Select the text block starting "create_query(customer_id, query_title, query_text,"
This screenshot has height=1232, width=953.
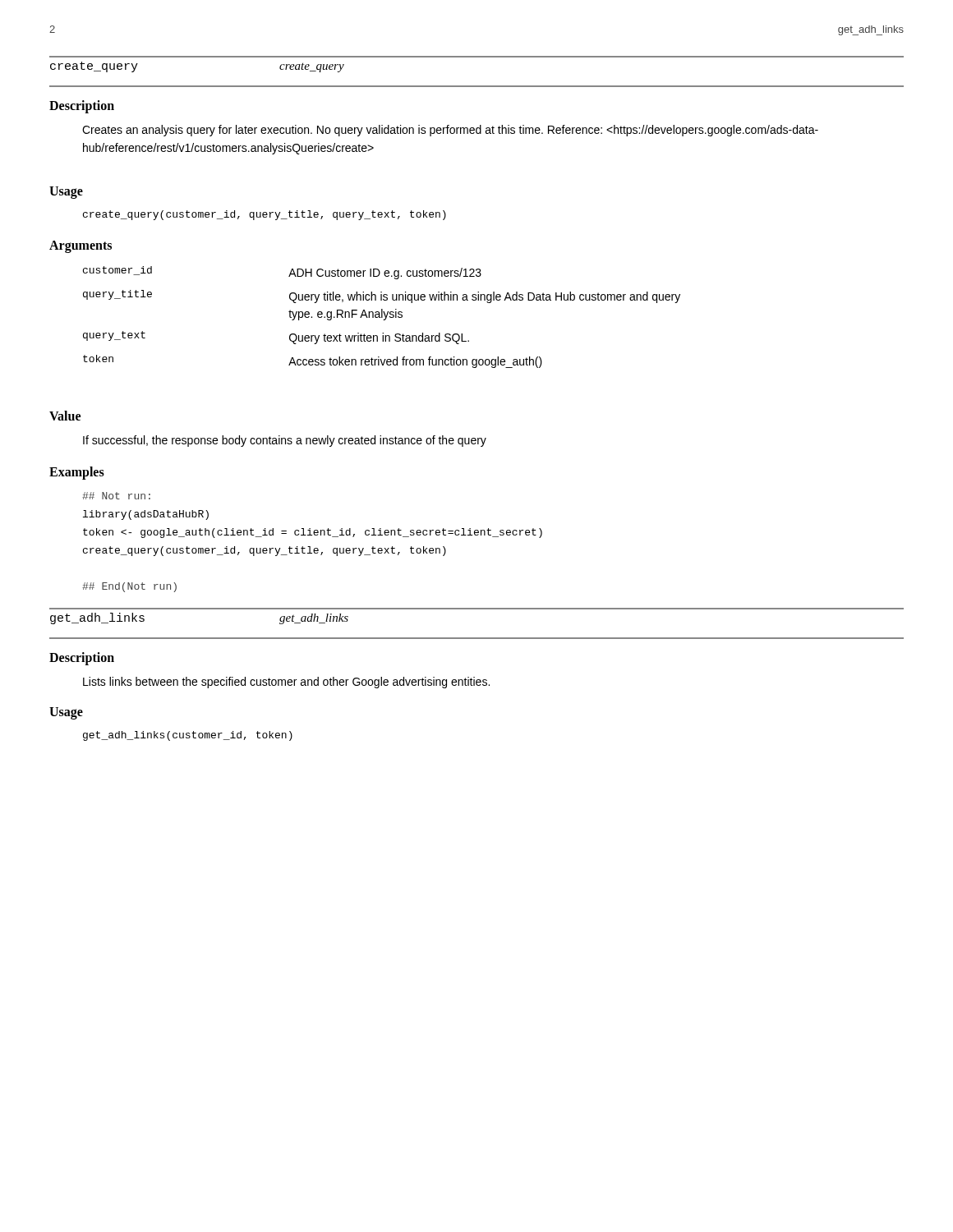[265, 215]
